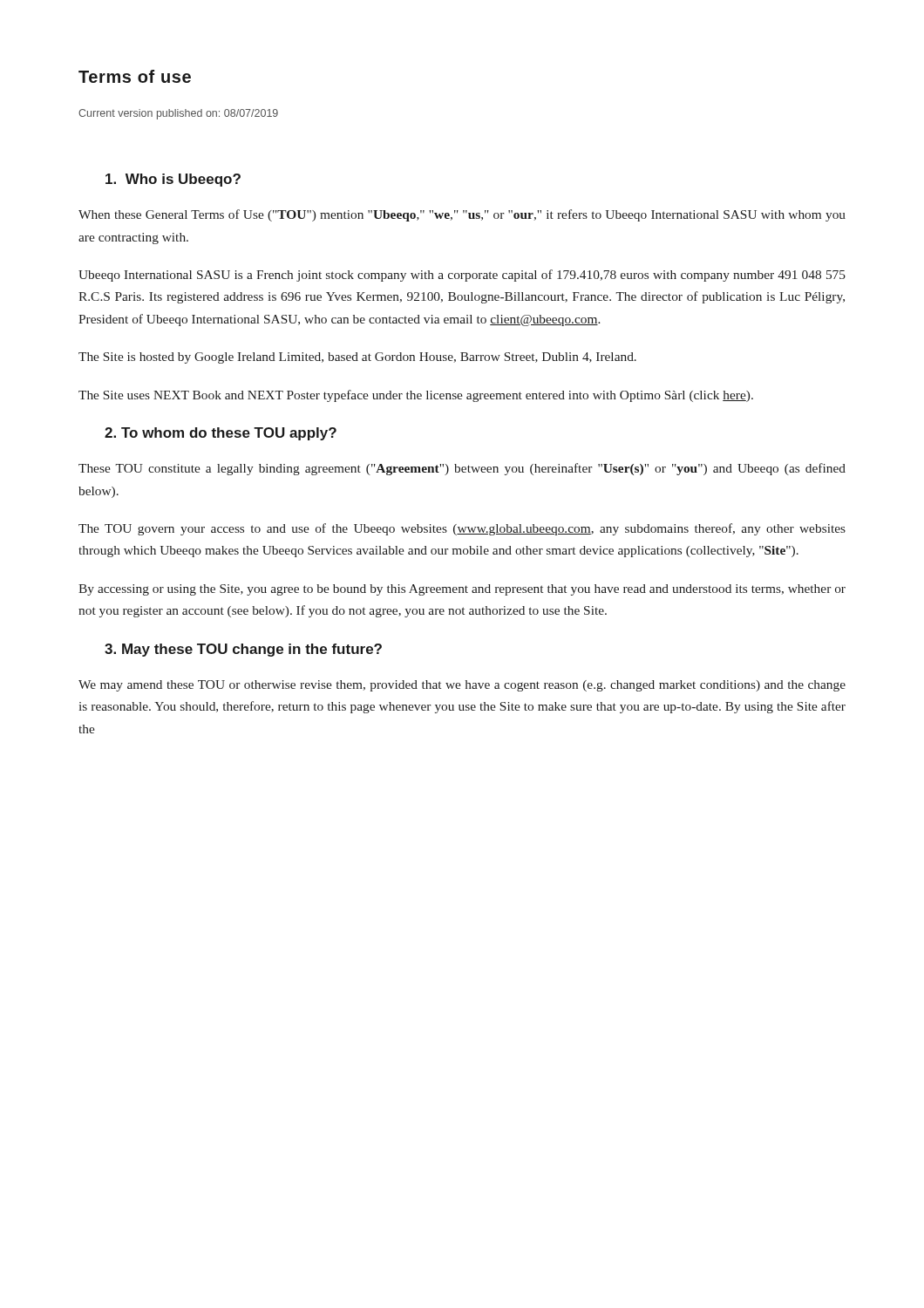The width and height of the screenshot is (924, 1308).
Task: Select the section header with the text "1. Who is"
Action: pos(173,179)
